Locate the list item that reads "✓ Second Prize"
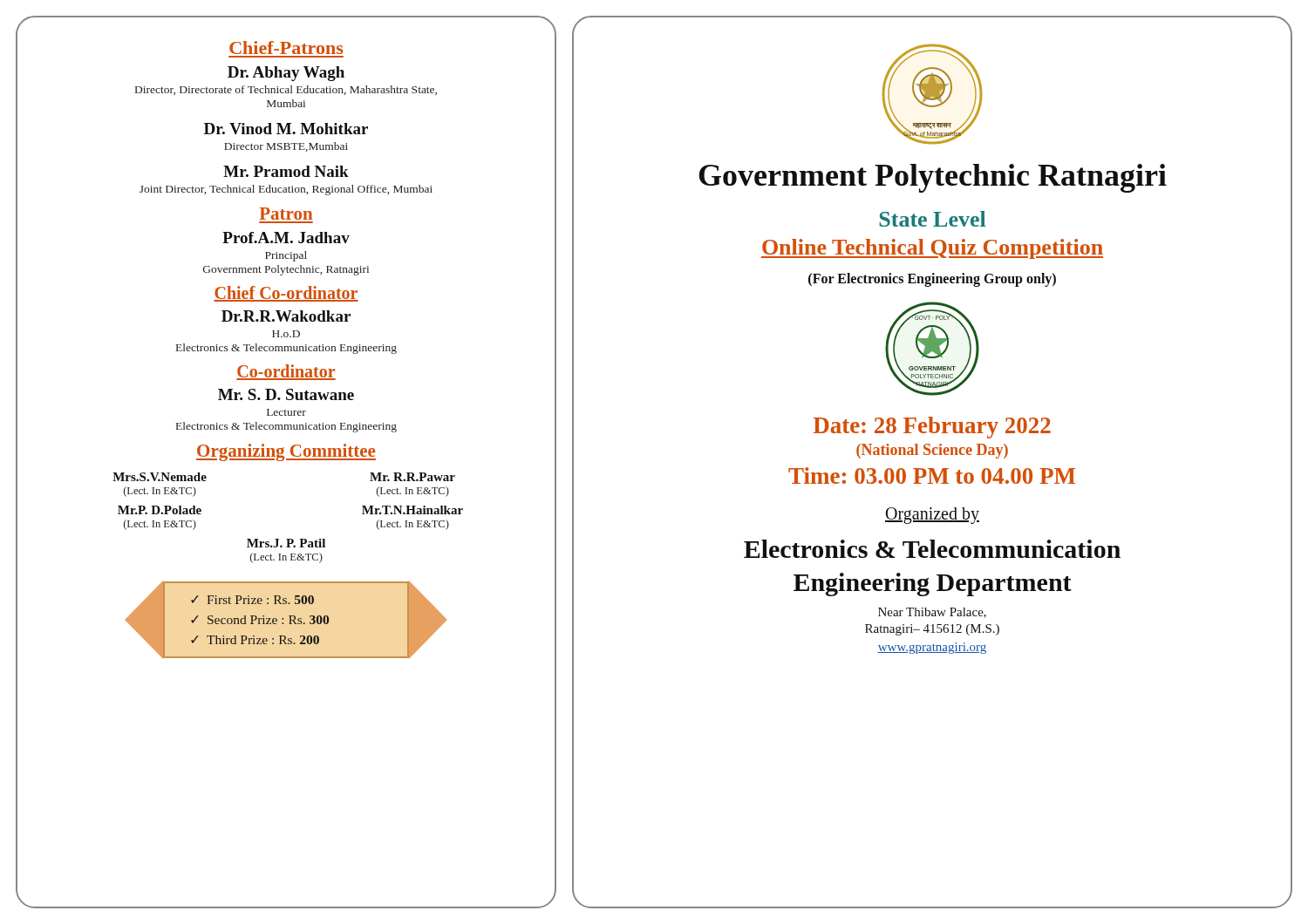 (x=259, y=620)
